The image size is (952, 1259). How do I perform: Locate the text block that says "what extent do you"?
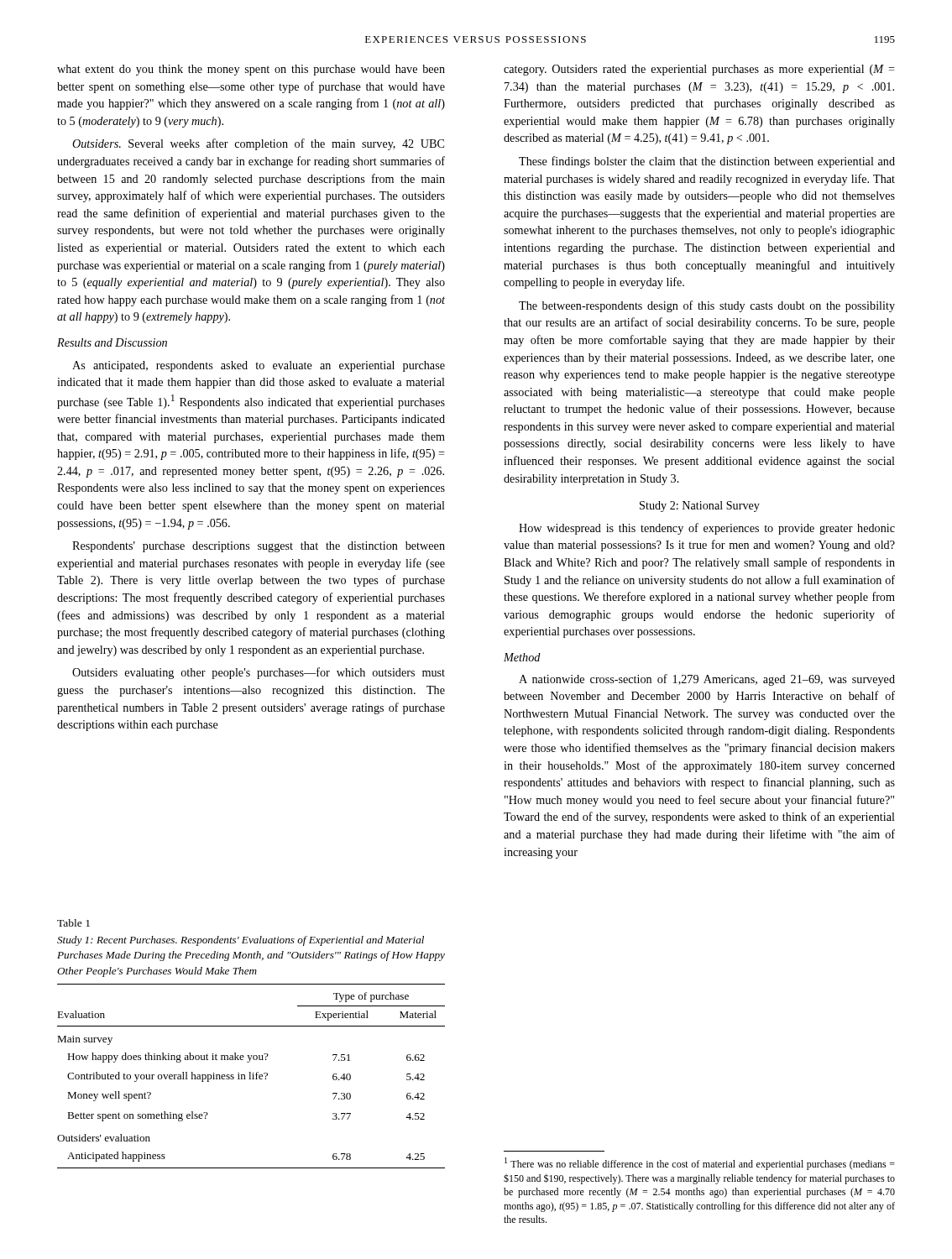click(x=251, y=95)
